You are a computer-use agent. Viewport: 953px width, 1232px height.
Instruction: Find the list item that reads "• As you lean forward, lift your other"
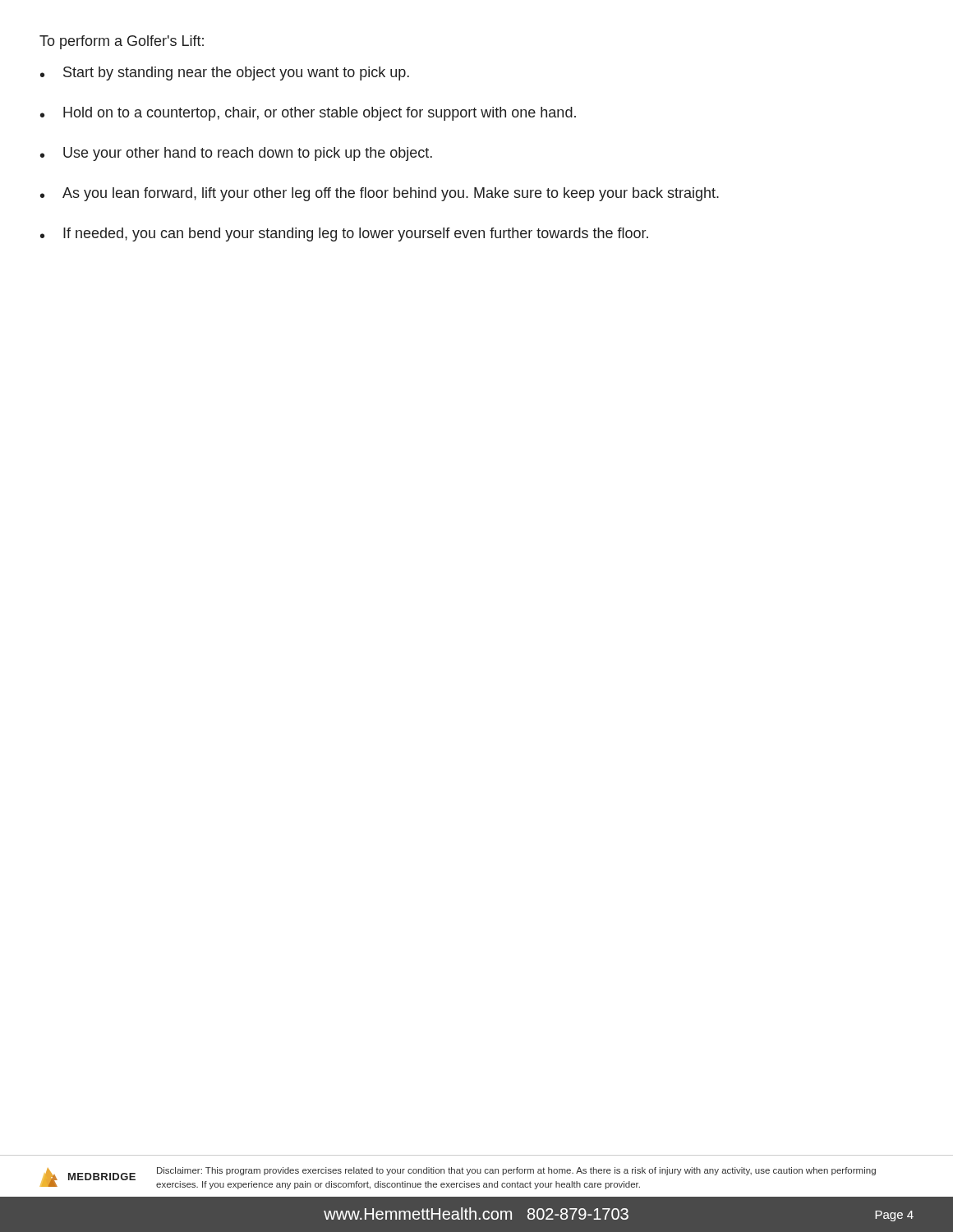476,195
